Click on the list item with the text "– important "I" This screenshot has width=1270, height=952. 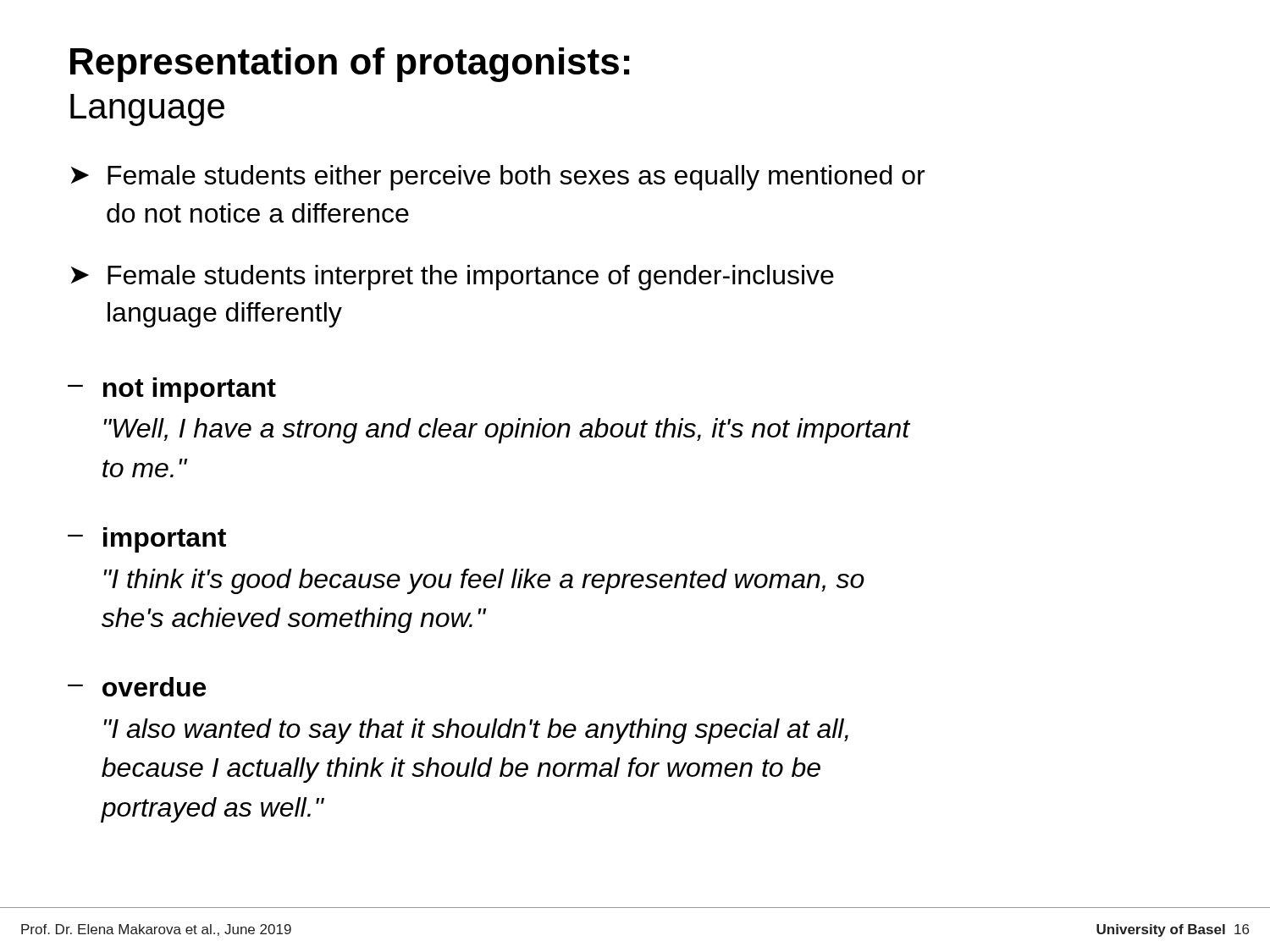[x=466, y=578]
